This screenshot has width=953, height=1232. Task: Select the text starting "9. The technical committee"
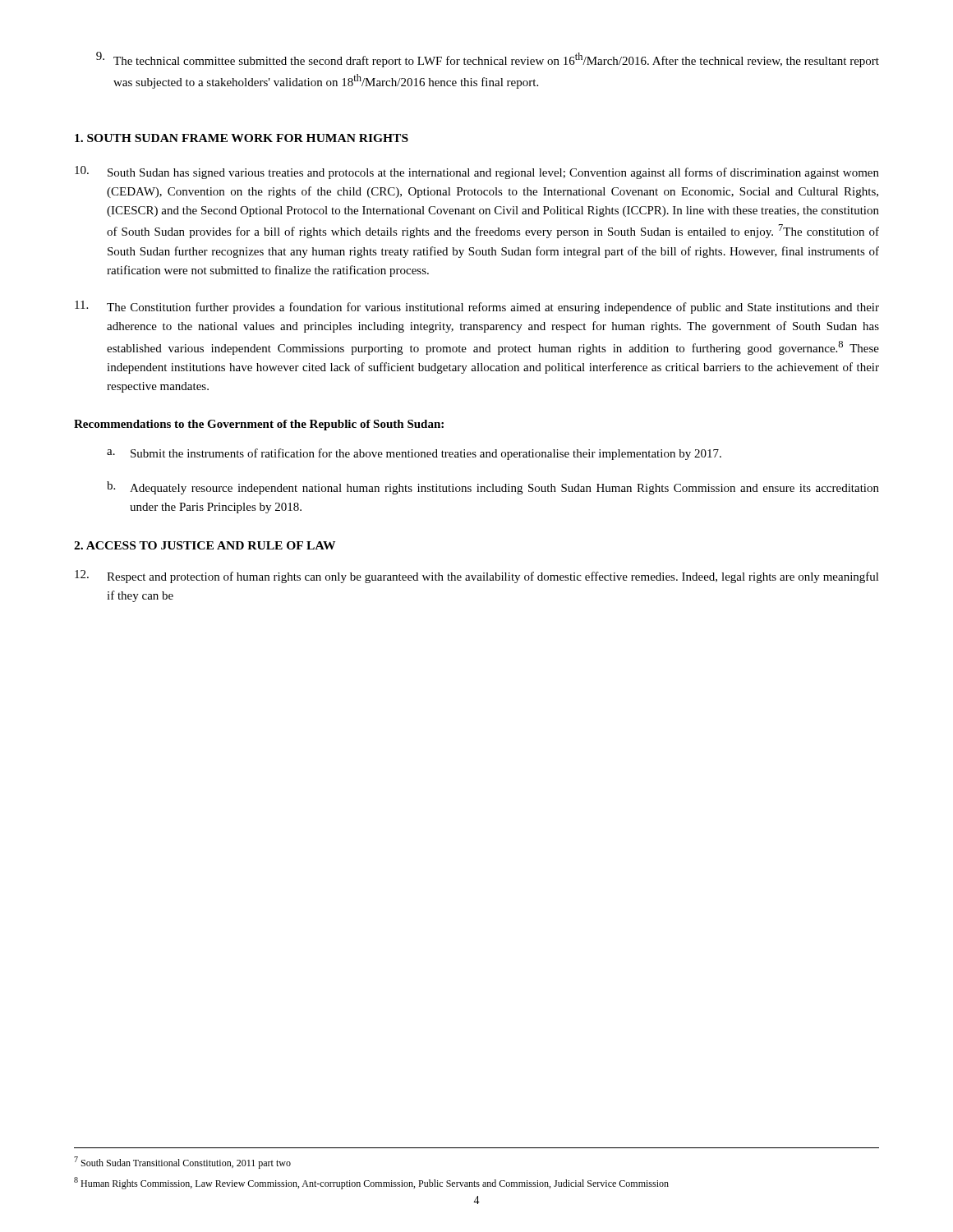[476, 71]
